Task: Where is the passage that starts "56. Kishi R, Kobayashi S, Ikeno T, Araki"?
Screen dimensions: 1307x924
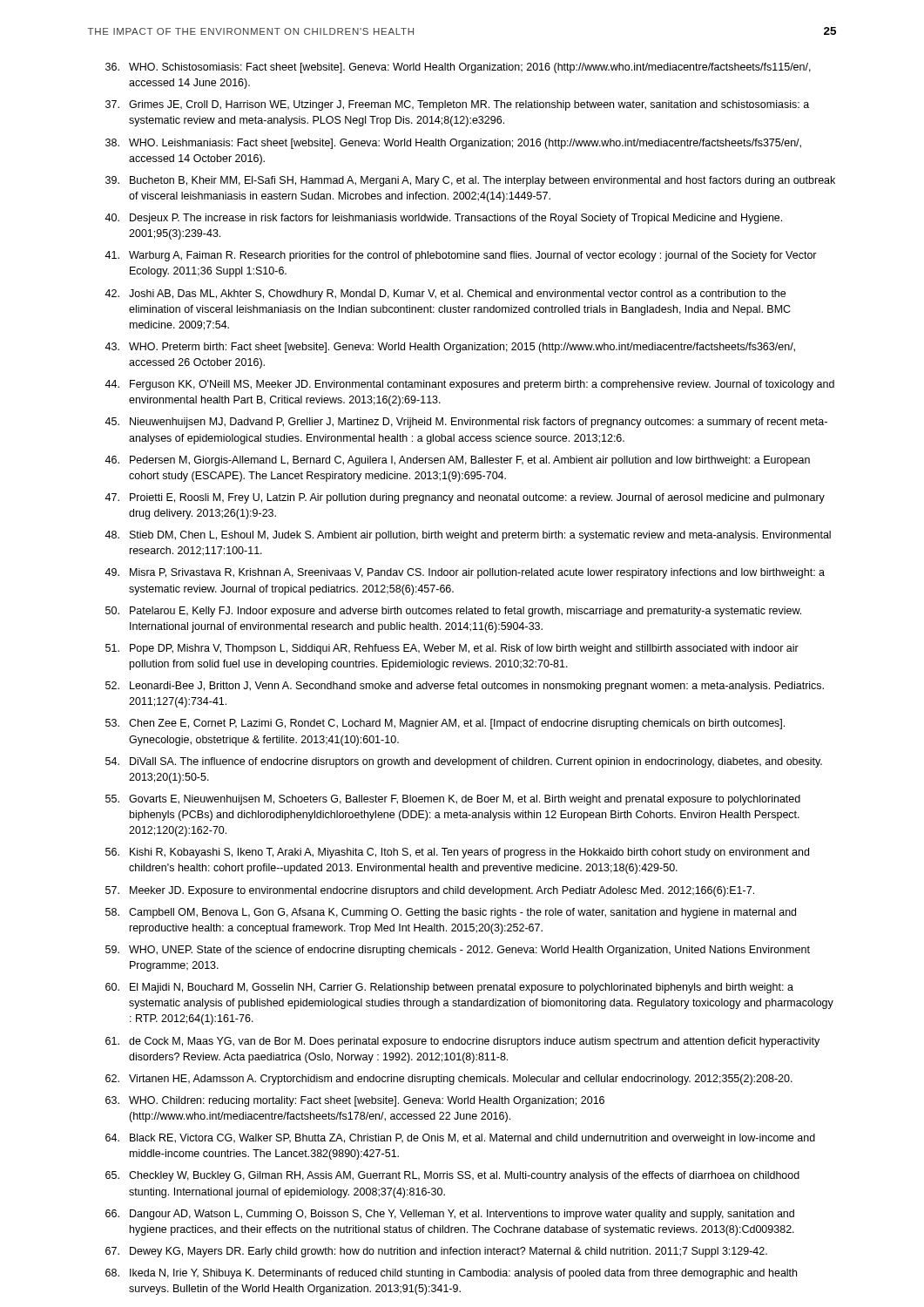Action: pyautogui.click(x=462, y=860)
